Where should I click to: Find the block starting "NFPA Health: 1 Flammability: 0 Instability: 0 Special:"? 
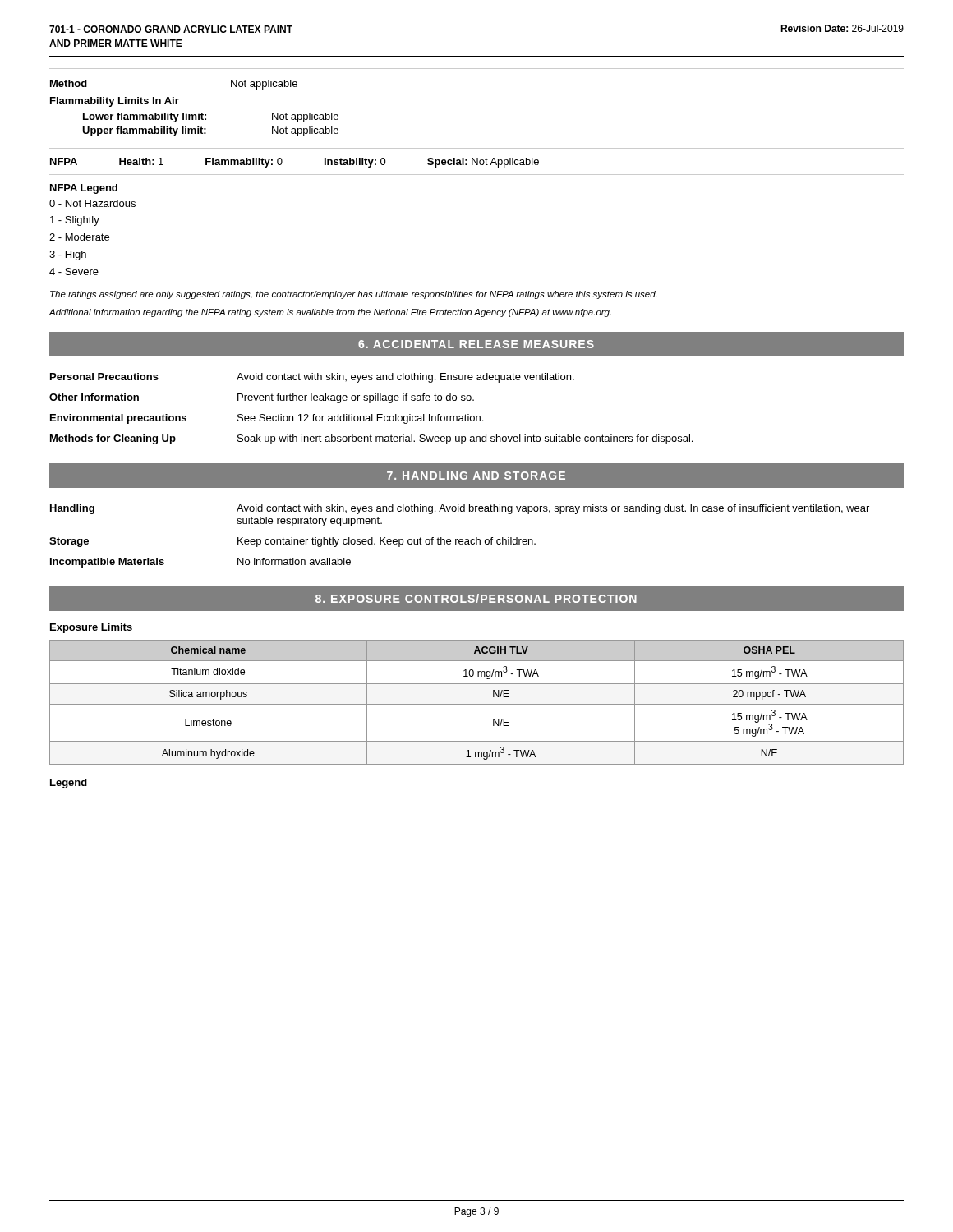pos(60,162)
